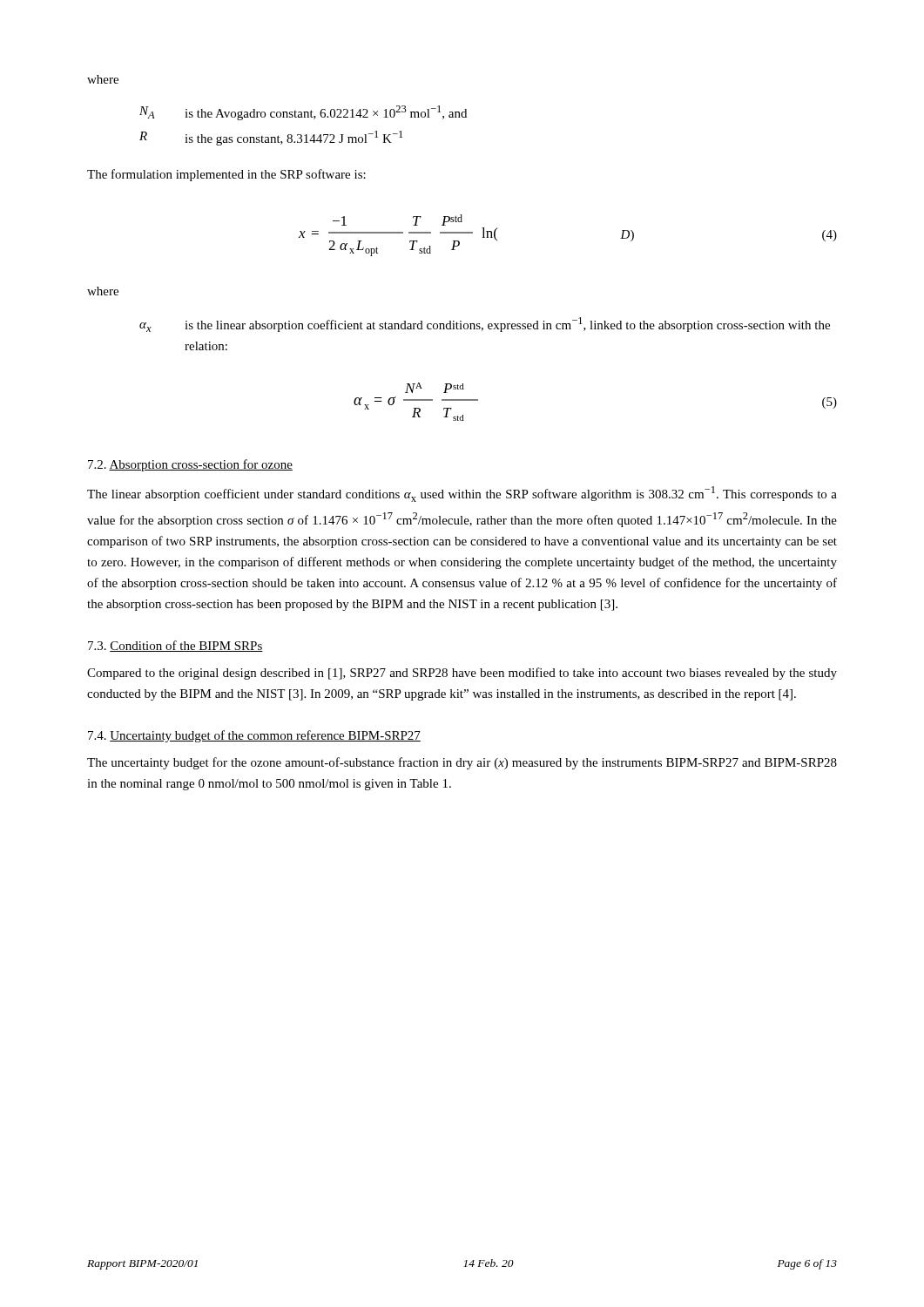Screen dimensions: 1307x924
Task: Select the text block containing "The linear absorption coefficient under standard conditions αx"
Action: coord(462,547)
